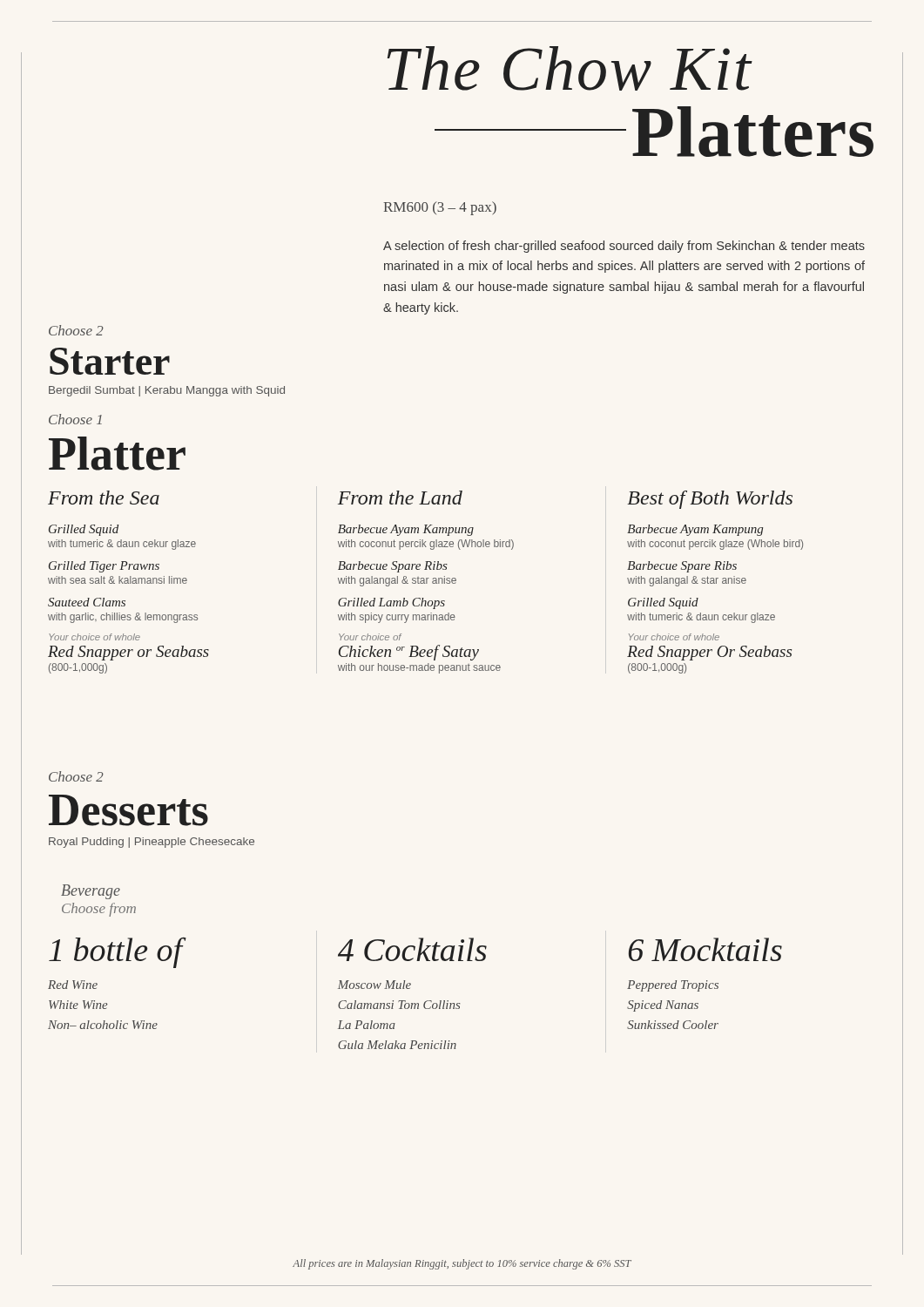
Task: Locate the element starting "From the Land Barbecue Ayam Kampung with coconut"
Action: [462, 580]
